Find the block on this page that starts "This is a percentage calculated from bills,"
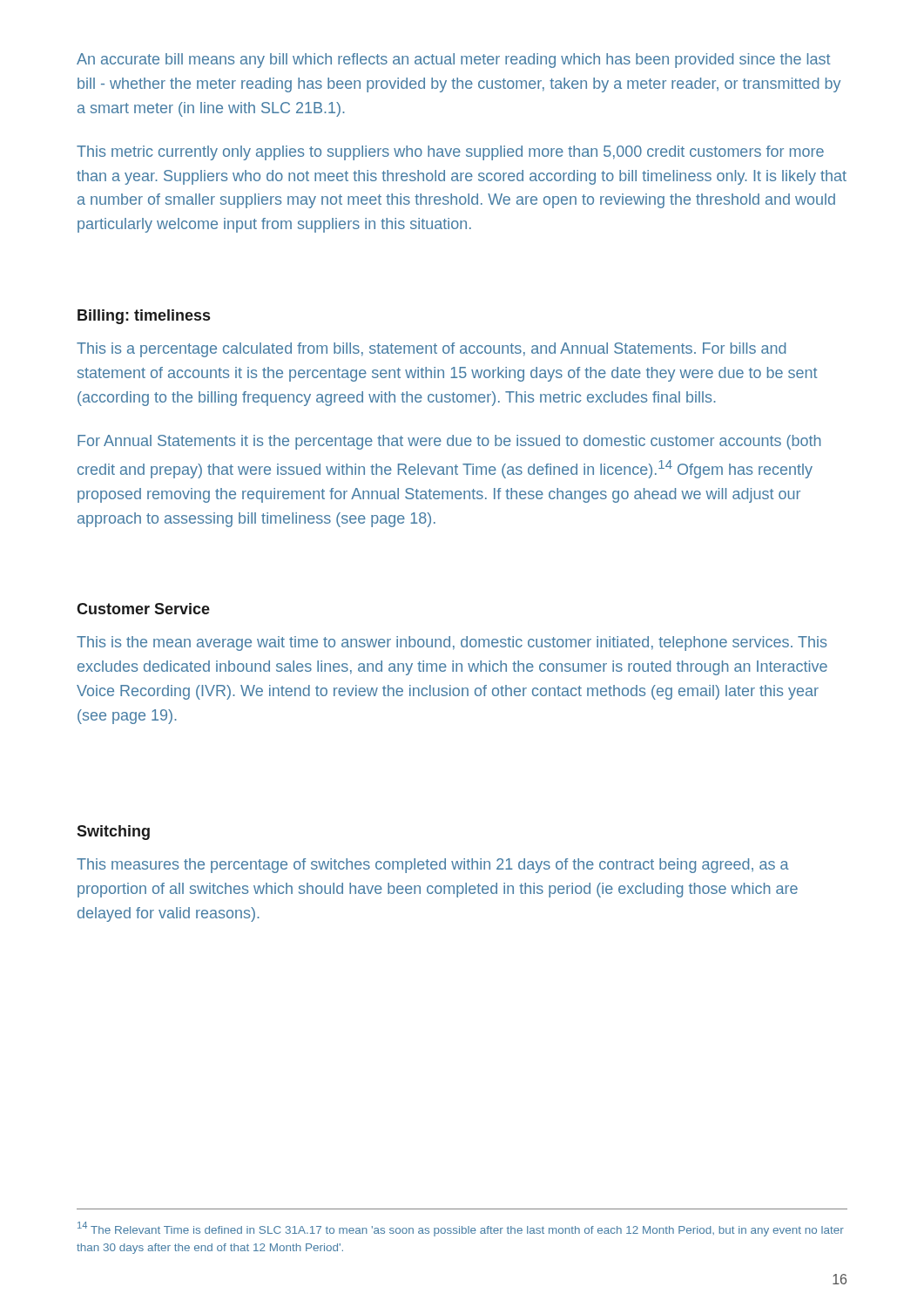The image size is (924, 1307). pyautogui.click(x=447, y=373)
